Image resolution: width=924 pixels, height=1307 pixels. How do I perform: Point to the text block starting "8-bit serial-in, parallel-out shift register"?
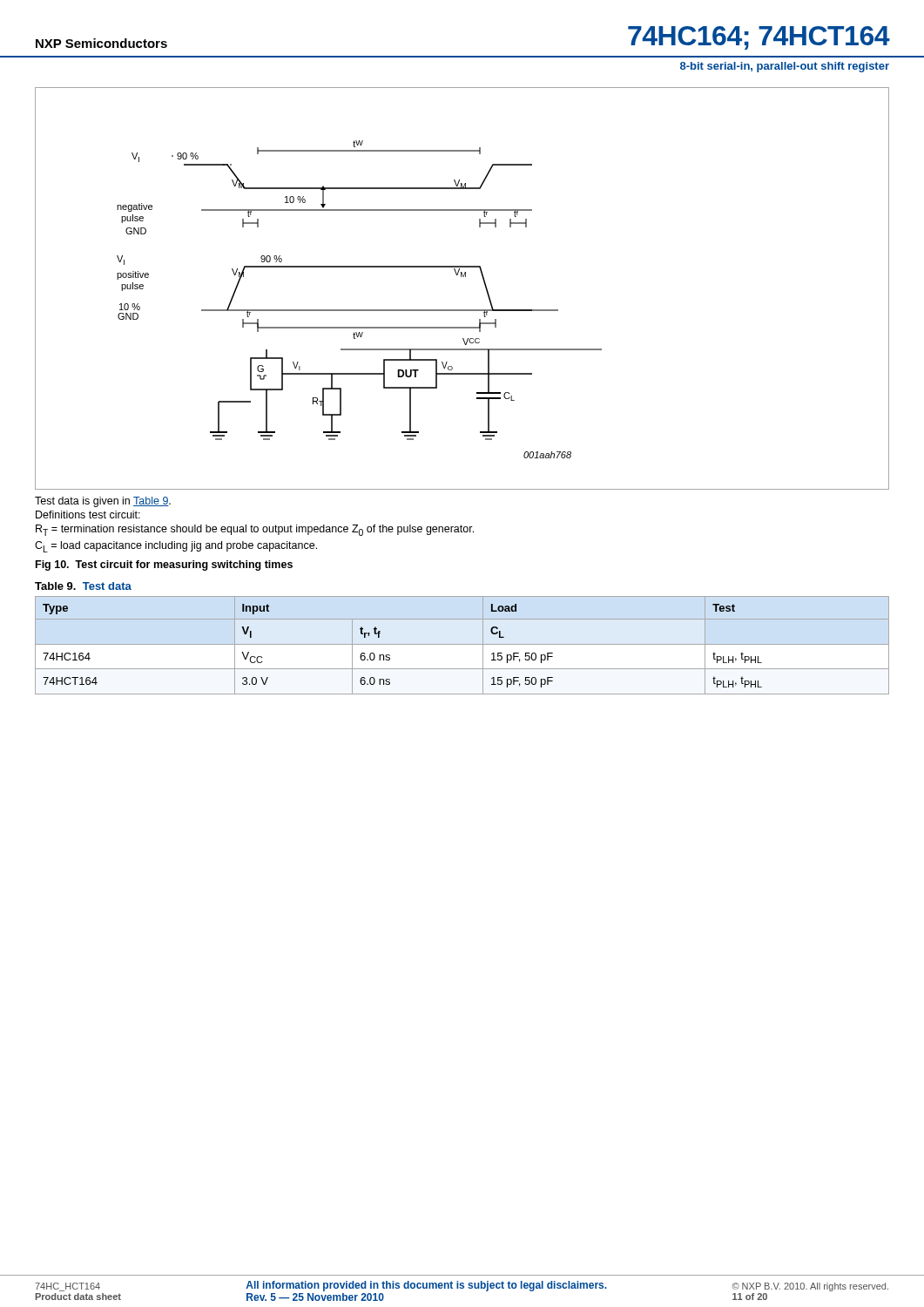784,66
